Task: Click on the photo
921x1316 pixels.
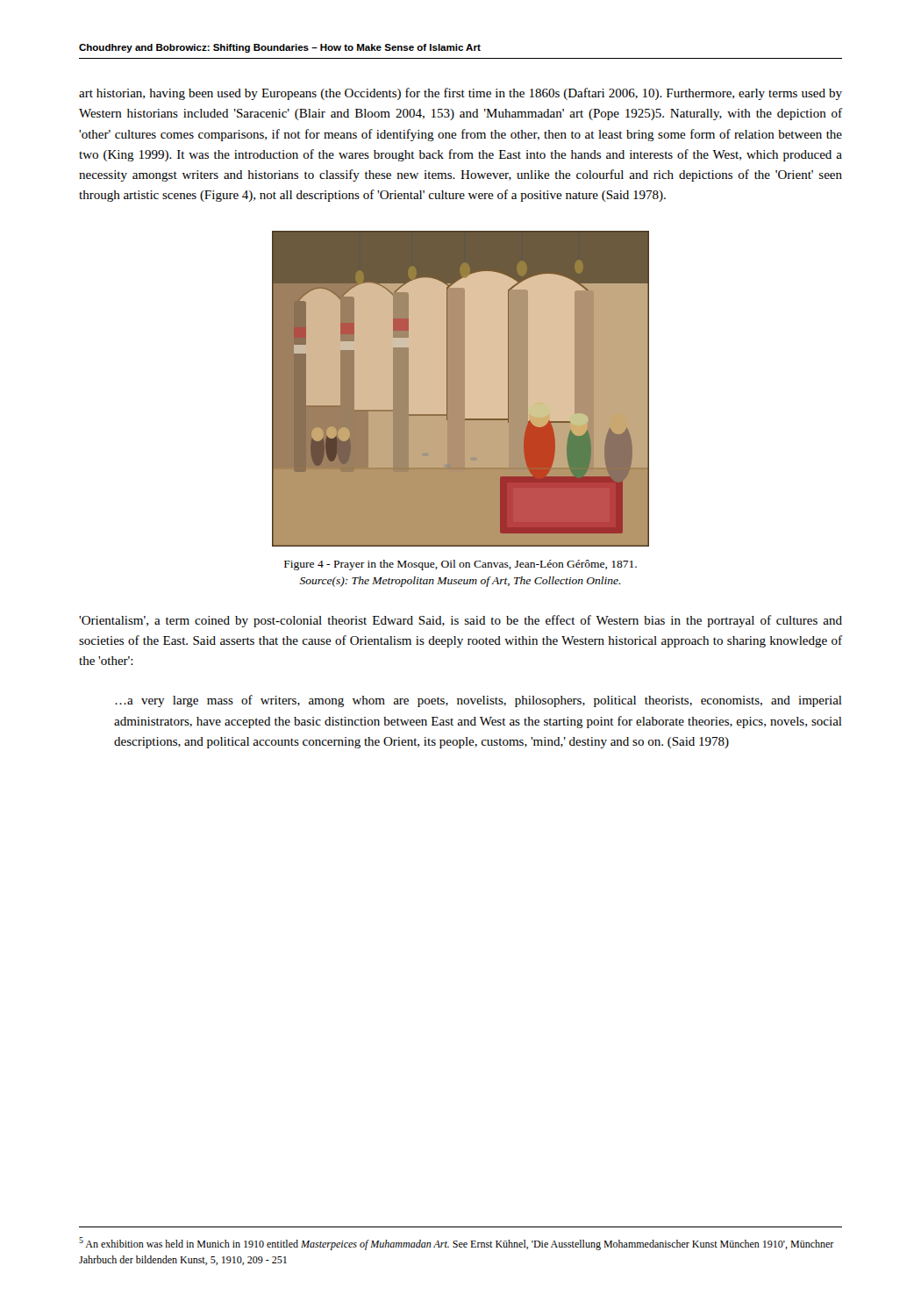Action: pos(460,388)
